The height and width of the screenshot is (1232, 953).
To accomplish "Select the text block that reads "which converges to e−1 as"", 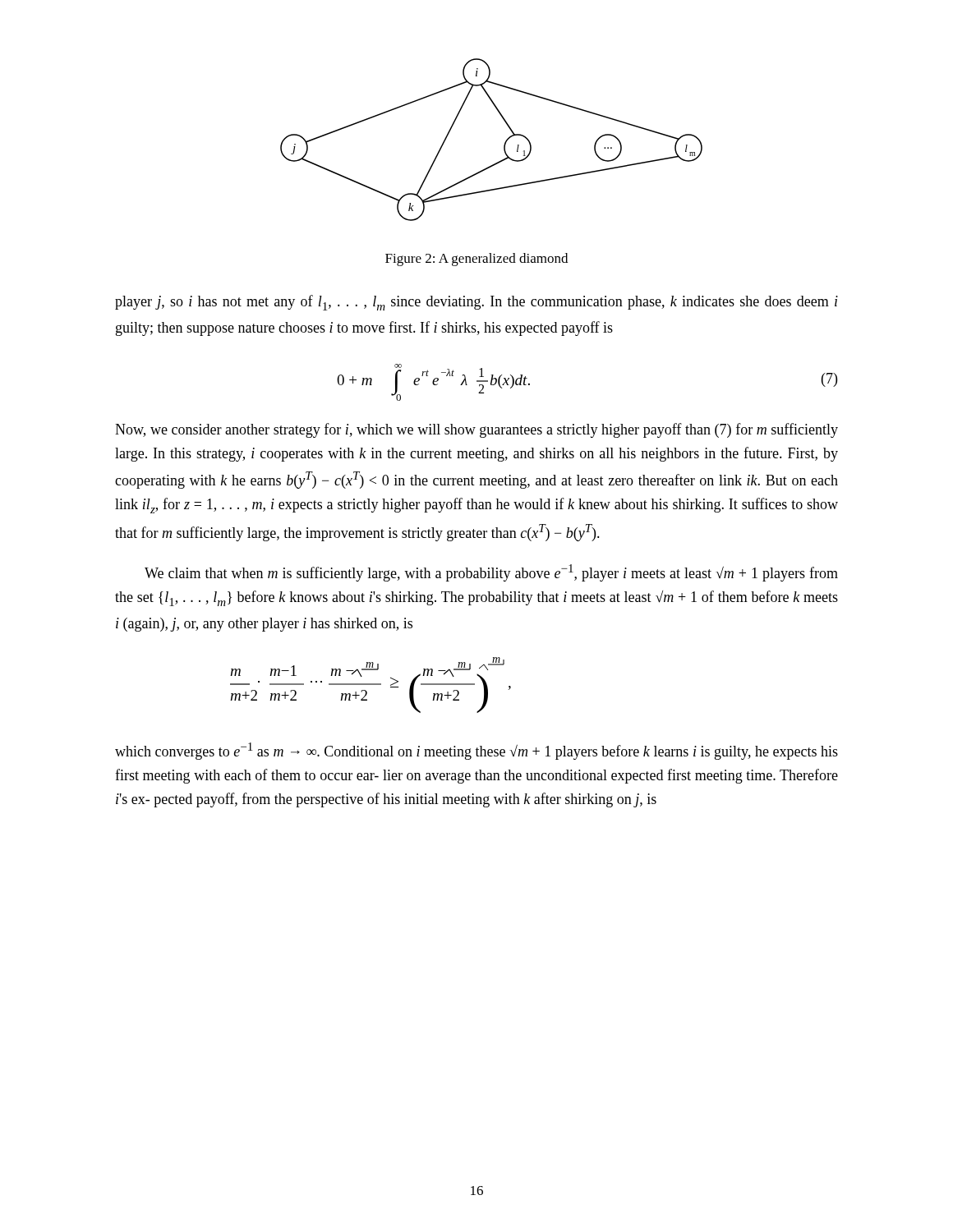I will point(476,774).
